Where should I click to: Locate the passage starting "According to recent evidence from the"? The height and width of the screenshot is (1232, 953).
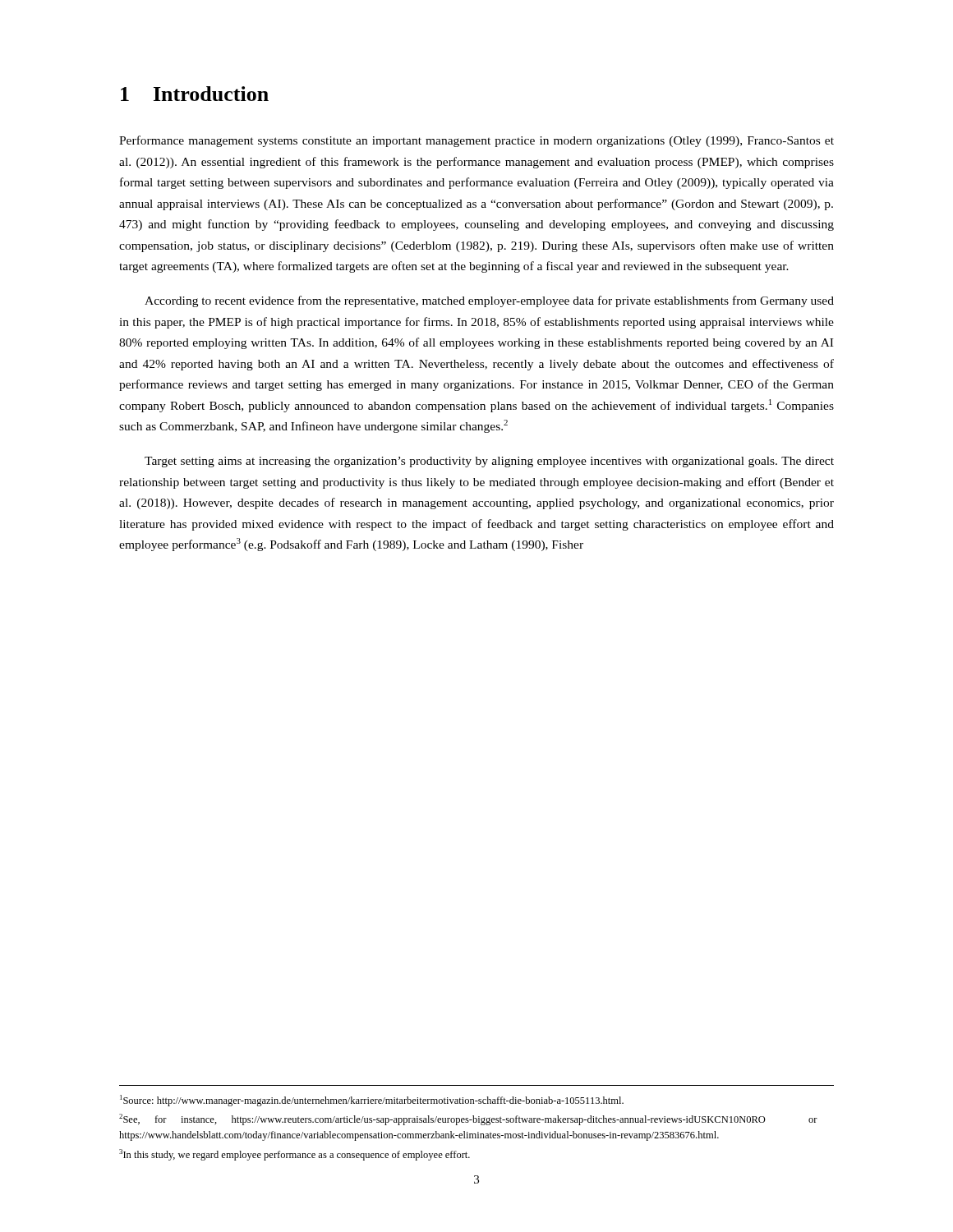coord(476,364)
